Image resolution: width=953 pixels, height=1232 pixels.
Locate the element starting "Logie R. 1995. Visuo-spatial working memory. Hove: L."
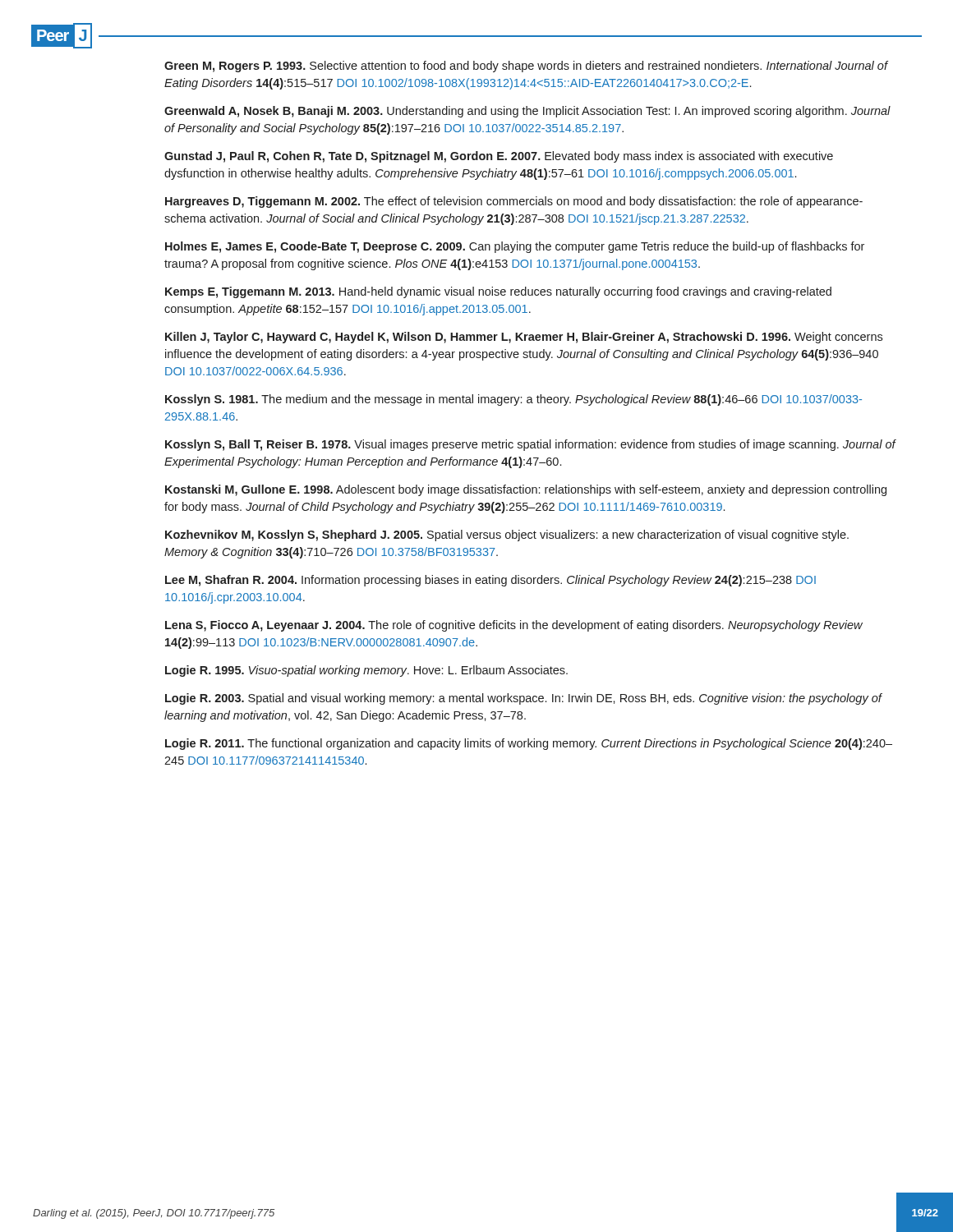click(x=530, y=671)
